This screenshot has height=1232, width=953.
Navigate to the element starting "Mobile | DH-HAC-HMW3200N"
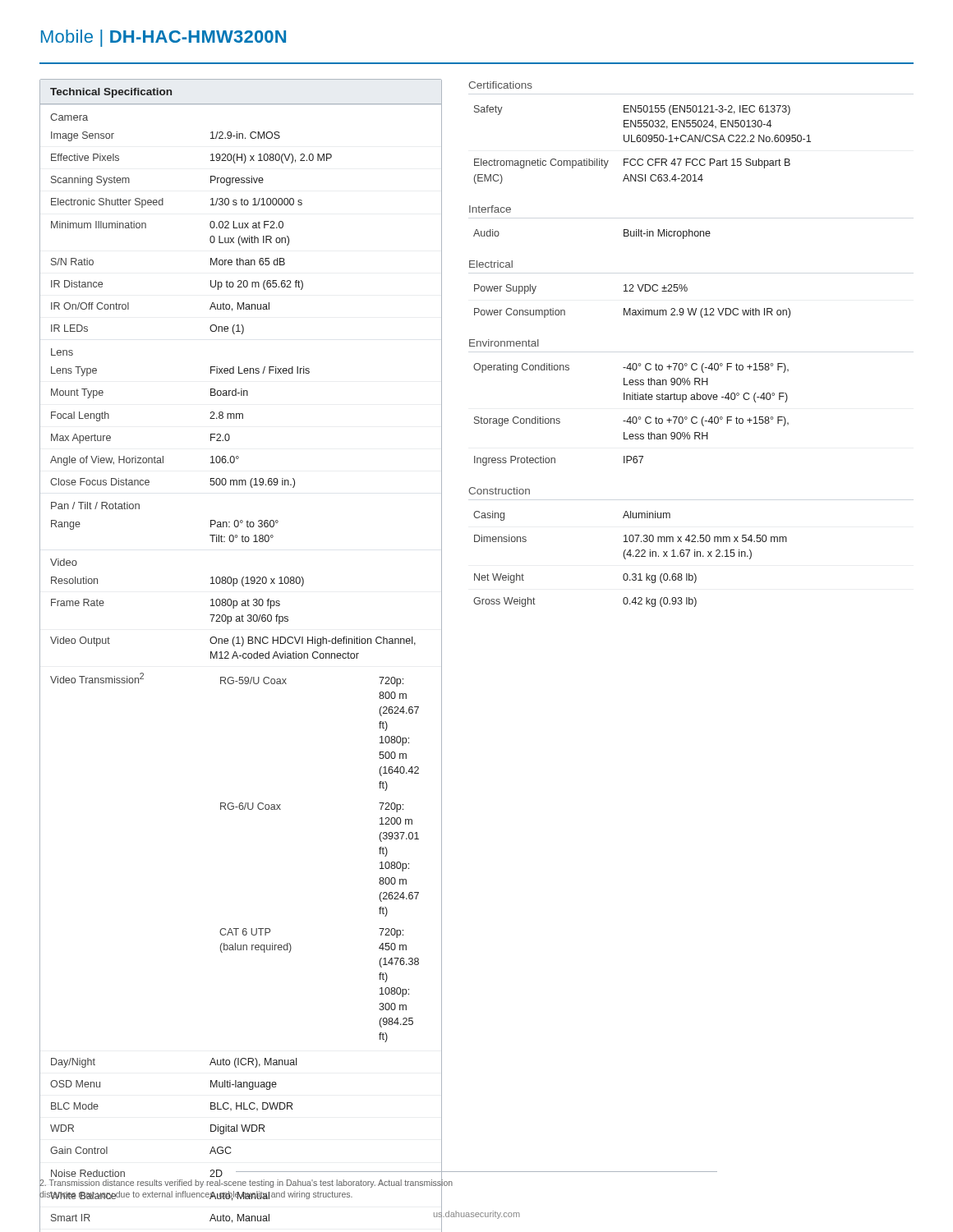(x=163, y=37)
